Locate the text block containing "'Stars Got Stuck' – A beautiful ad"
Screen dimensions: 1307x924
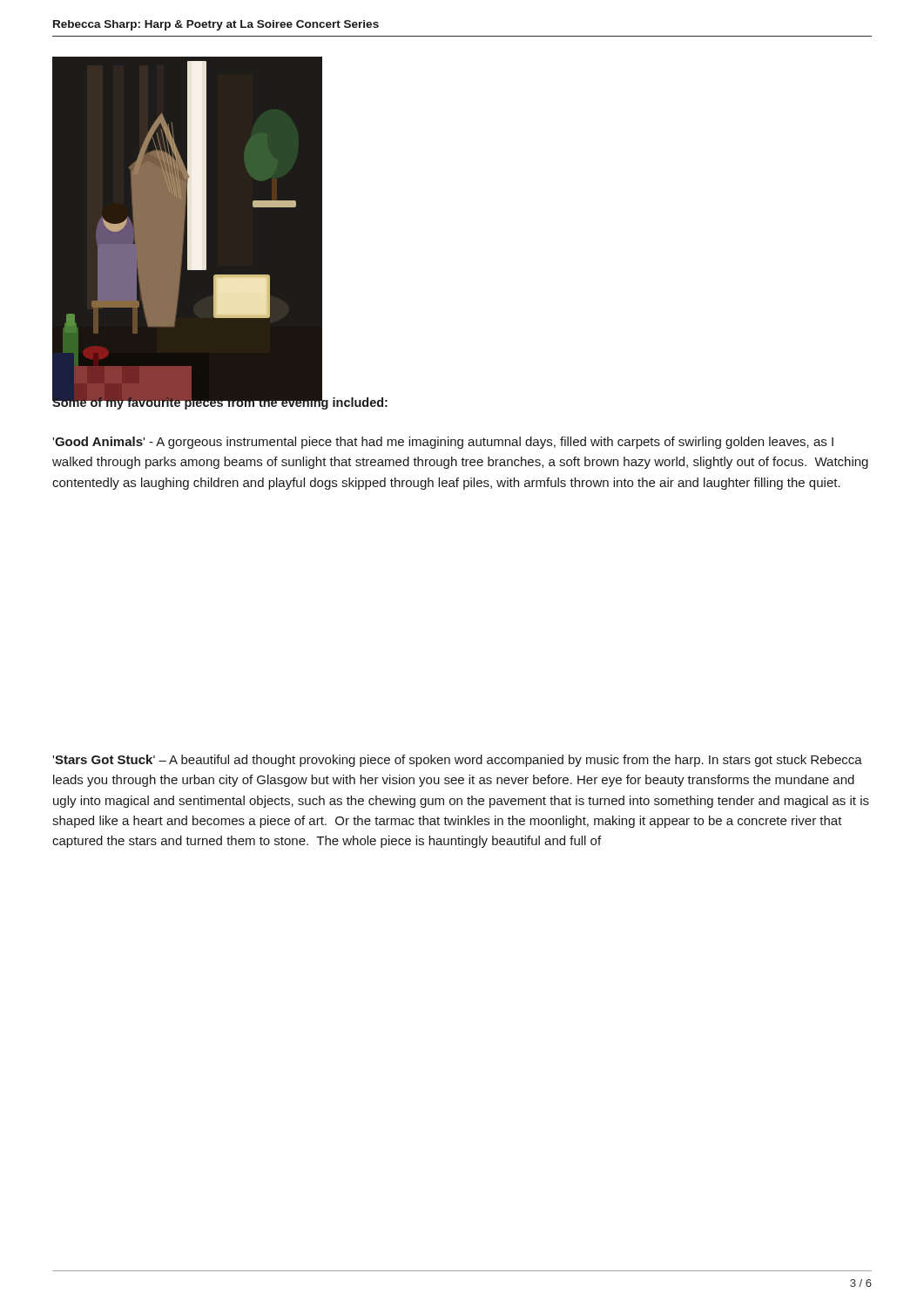pyautogui.click(x=461, y=800)
